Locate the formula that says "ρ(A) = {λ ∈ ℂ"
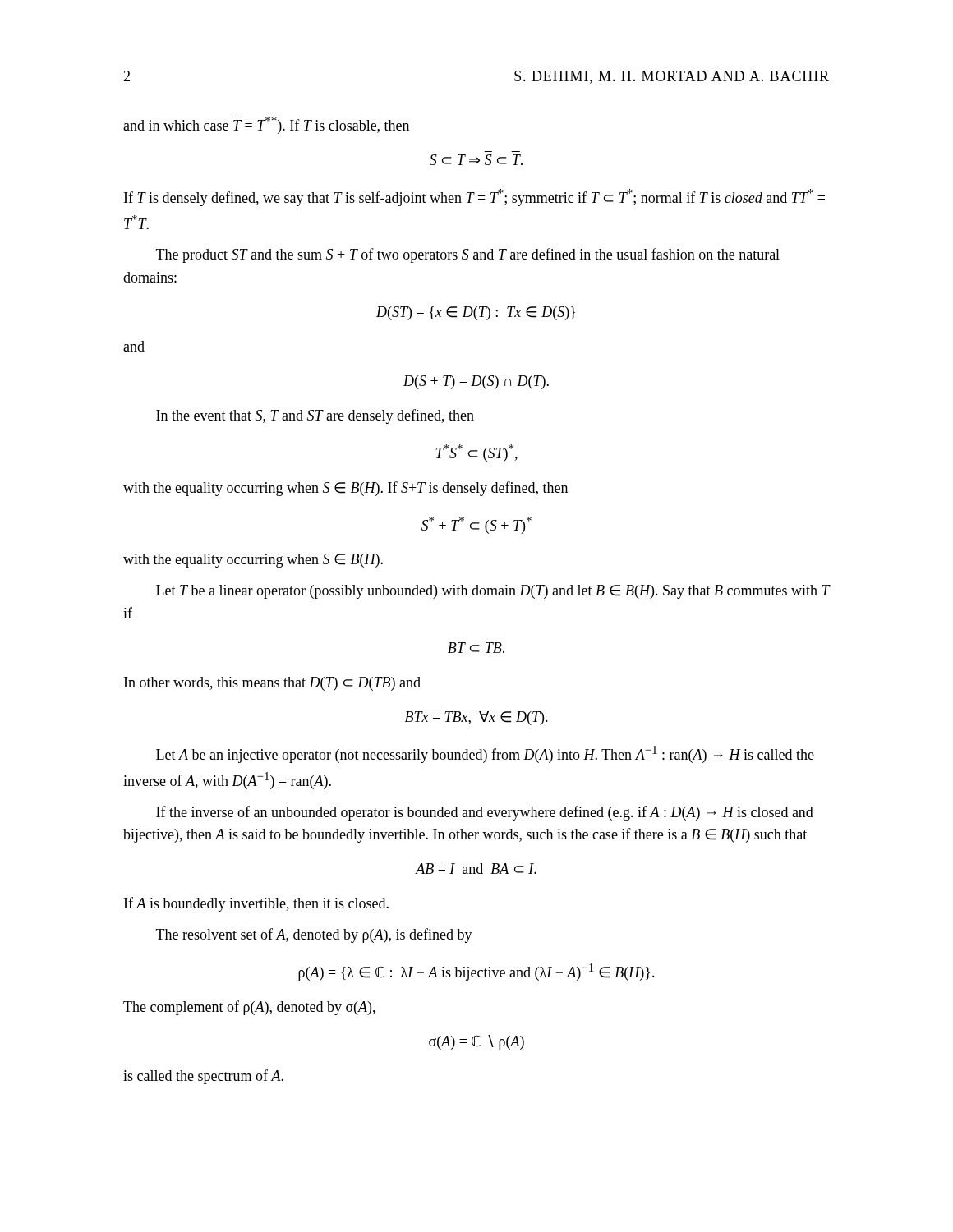 pos(476,971)
